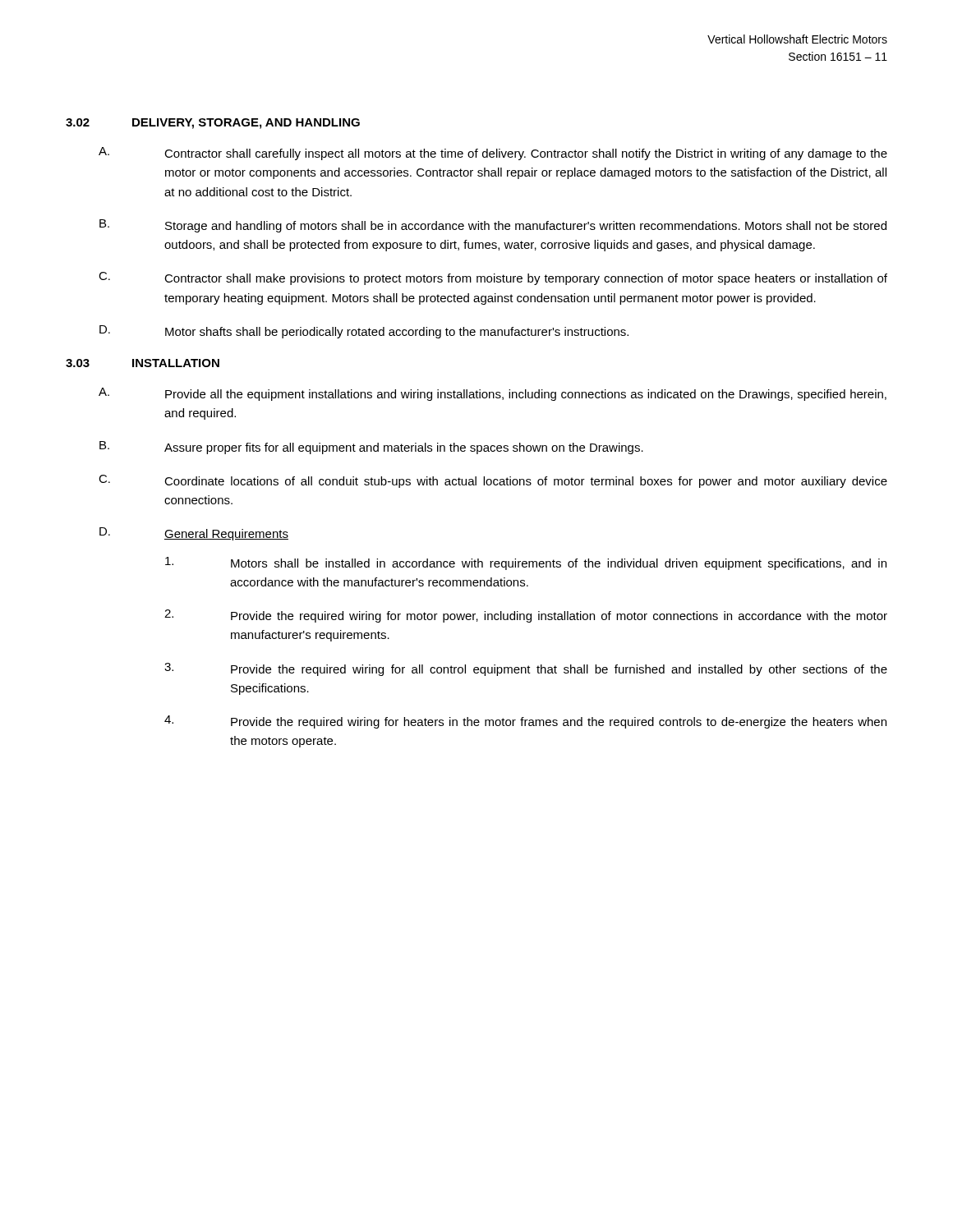Viewport: 953px width, 1232px height.
Task: Navigate to the block starting "2. Provide the required wiring for motor power,"
Action: (x=476, y=625)
